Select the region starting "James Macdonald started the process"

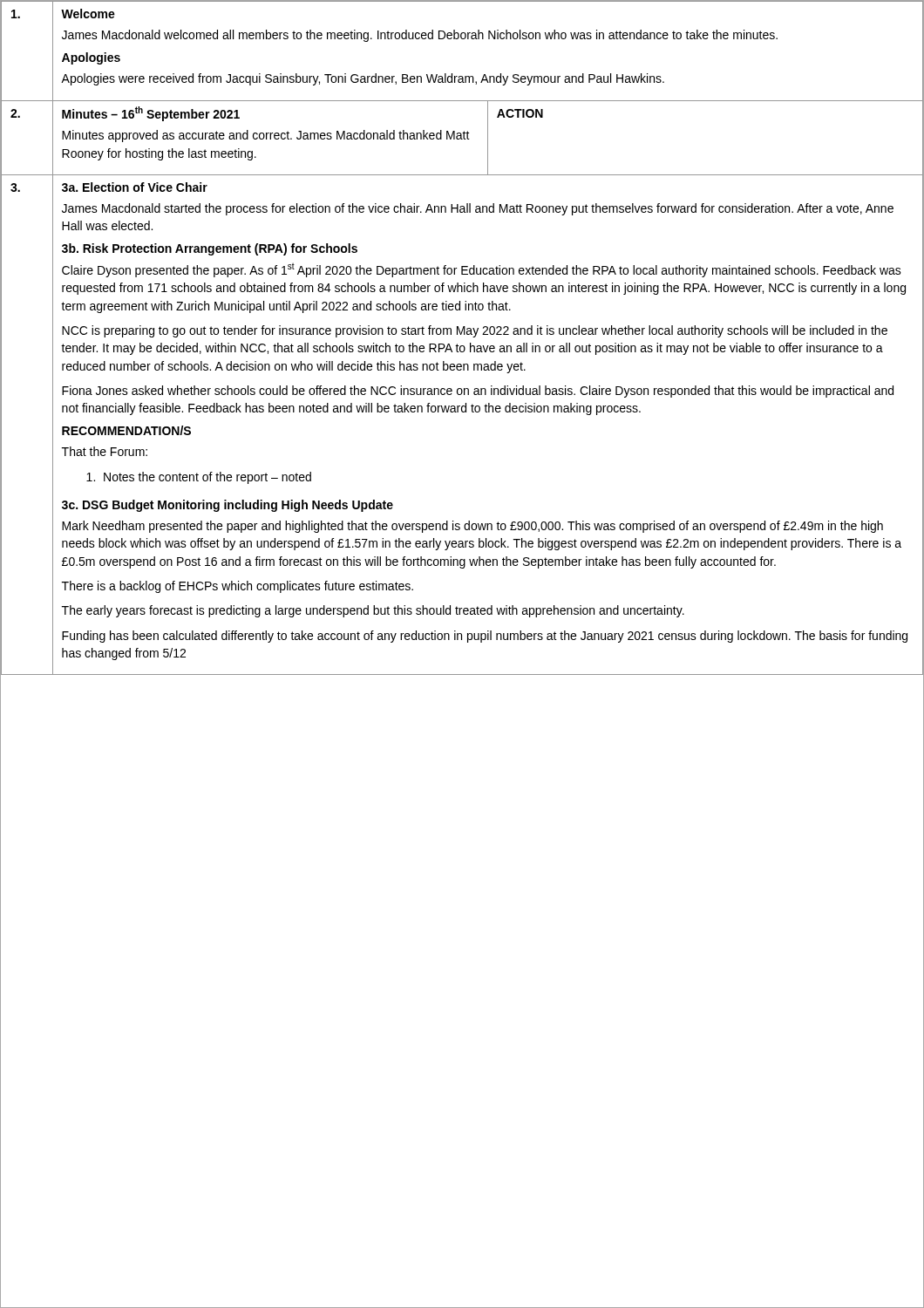coord(488,217)
